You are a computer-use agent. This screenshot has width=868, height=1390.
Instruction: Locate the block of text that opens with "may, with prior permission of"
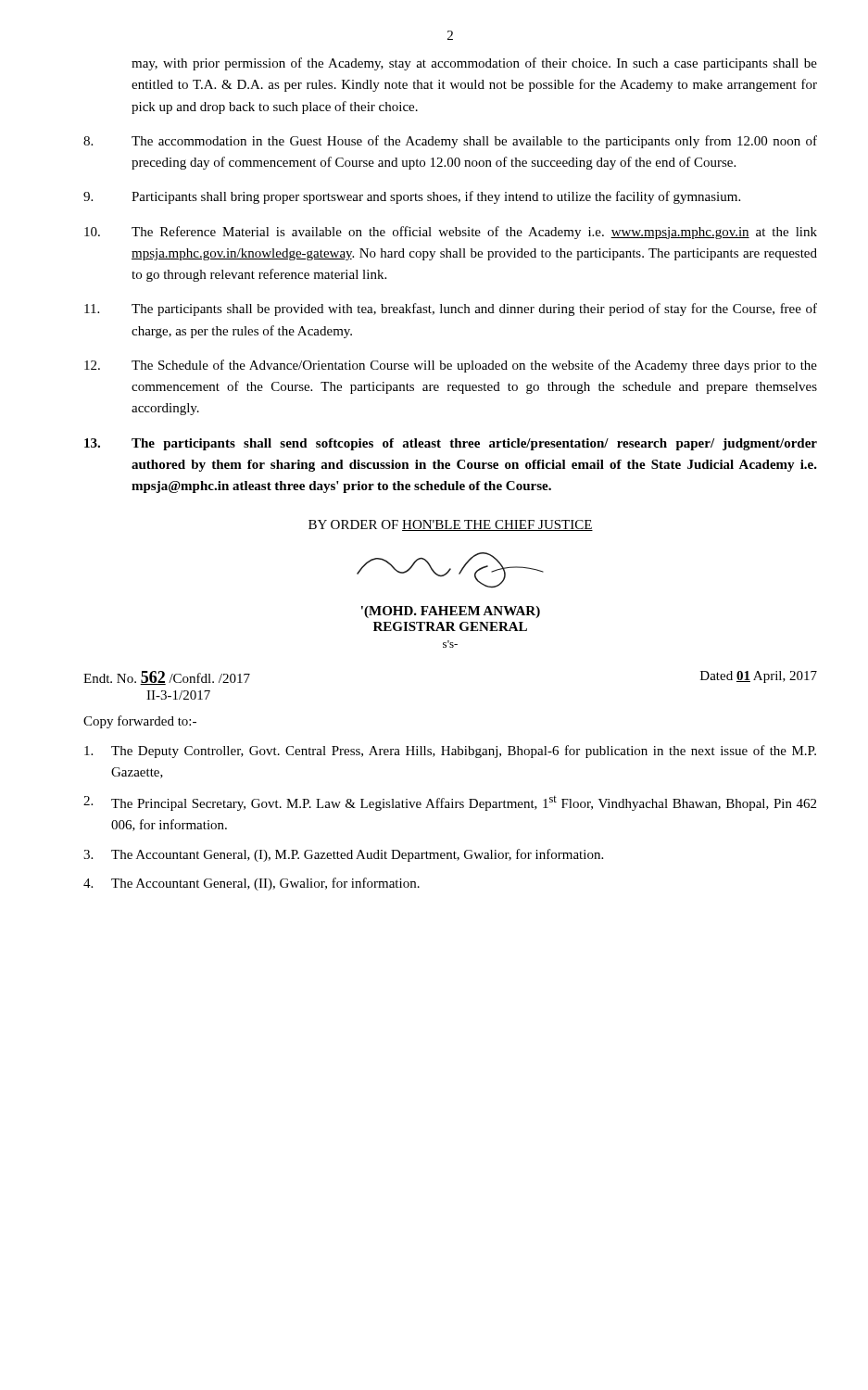474,85
